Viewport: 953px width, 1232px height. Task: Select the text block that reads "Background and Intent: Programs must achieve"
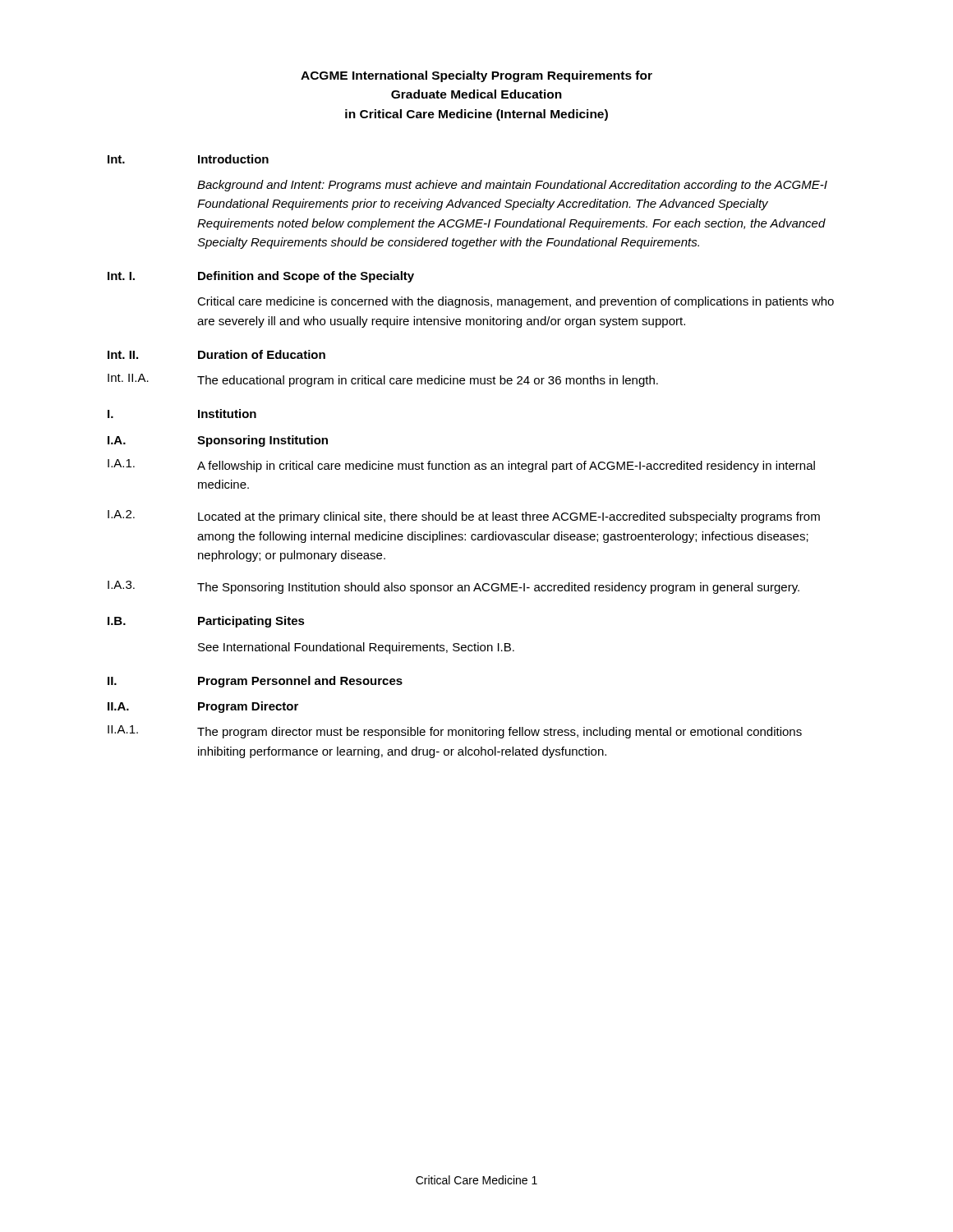click(x=476, y=213)
